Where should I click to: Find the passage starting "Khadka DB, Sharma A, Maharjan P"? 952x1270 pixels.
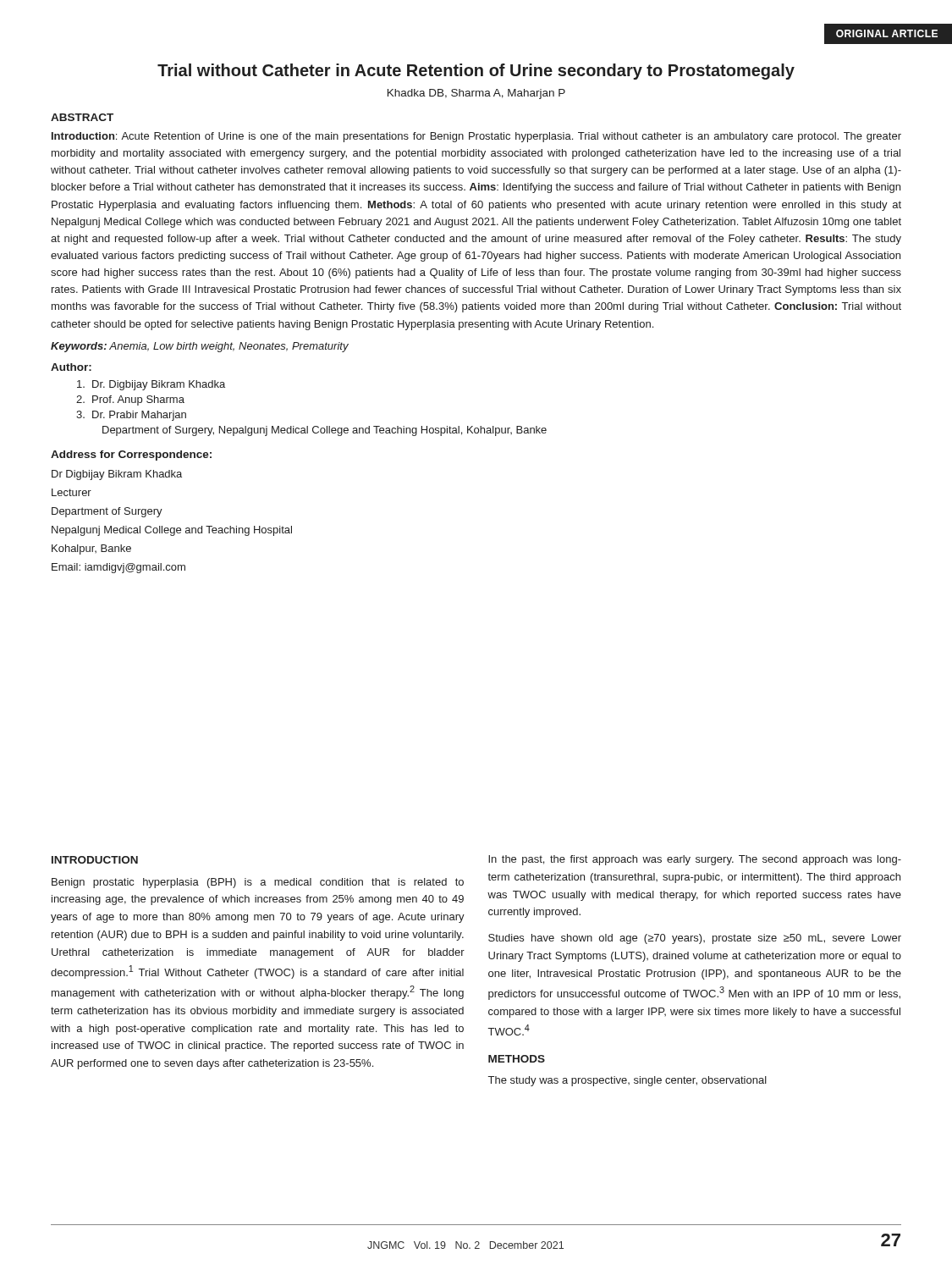pyautogui.click(x=476, y=93)
